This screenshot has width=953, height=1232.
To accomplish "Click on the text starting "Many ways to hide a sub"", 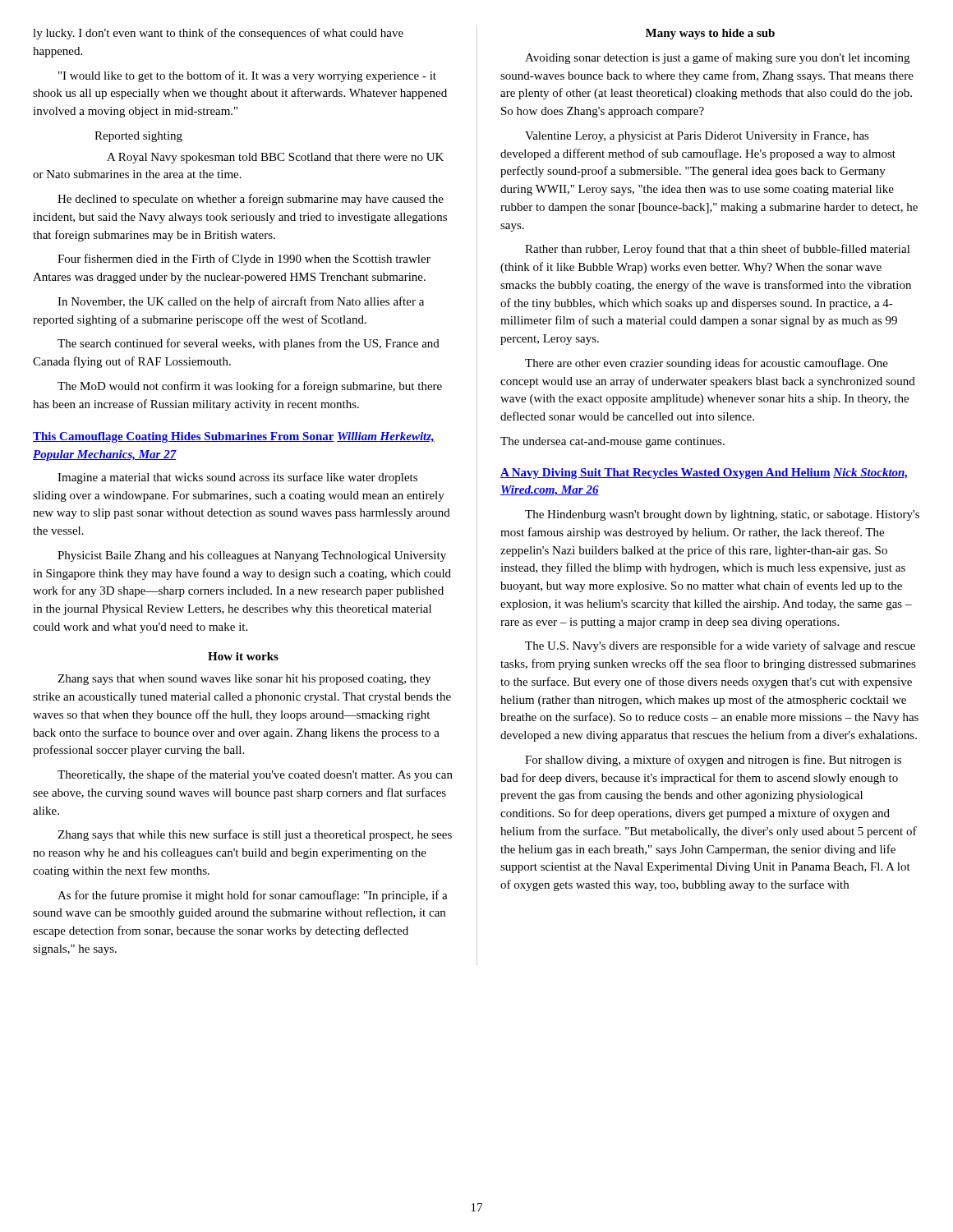I will tap(710, 34).
